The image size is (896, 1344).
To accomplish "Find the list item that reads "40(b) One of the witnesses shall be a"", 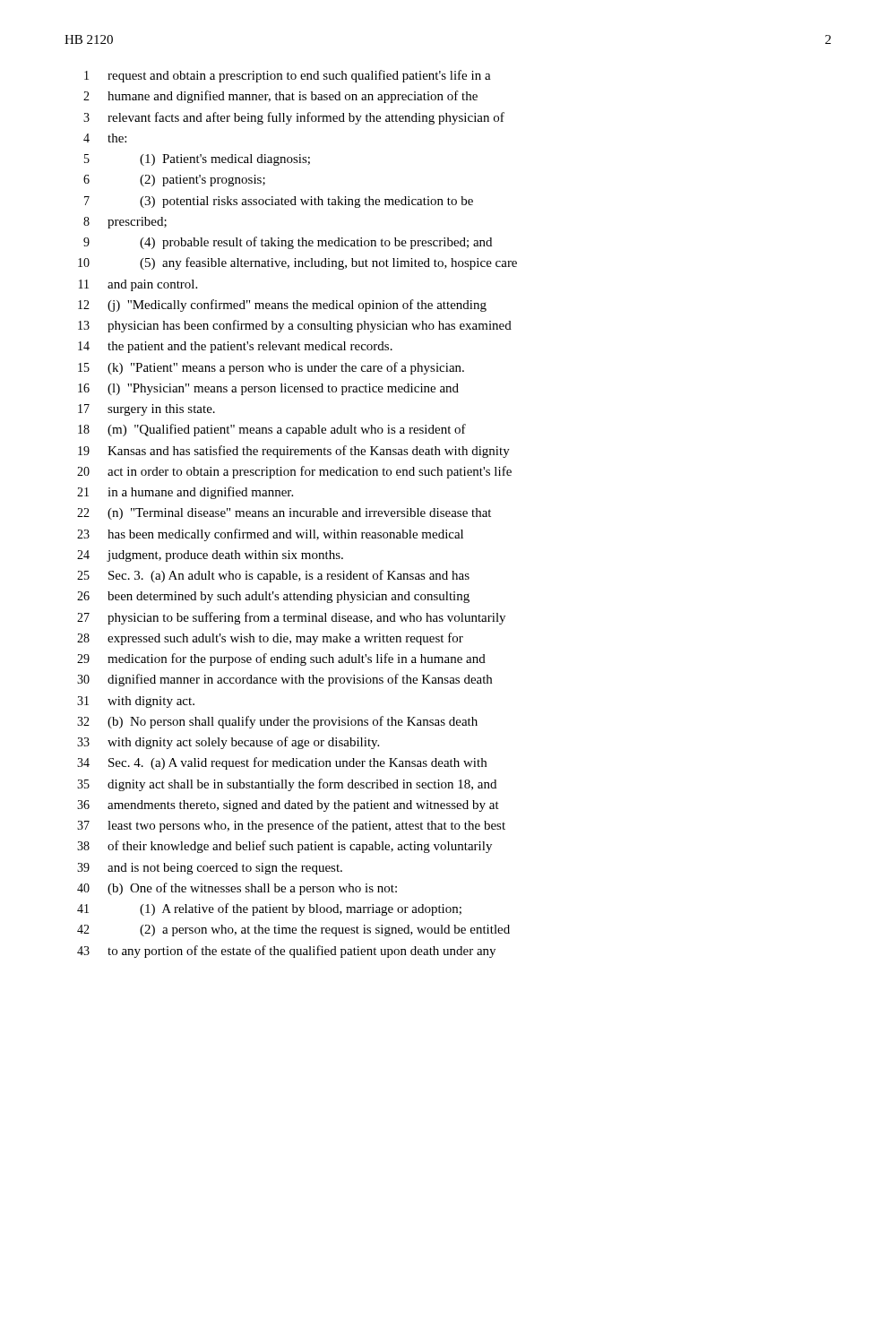I will click(237, 889).
